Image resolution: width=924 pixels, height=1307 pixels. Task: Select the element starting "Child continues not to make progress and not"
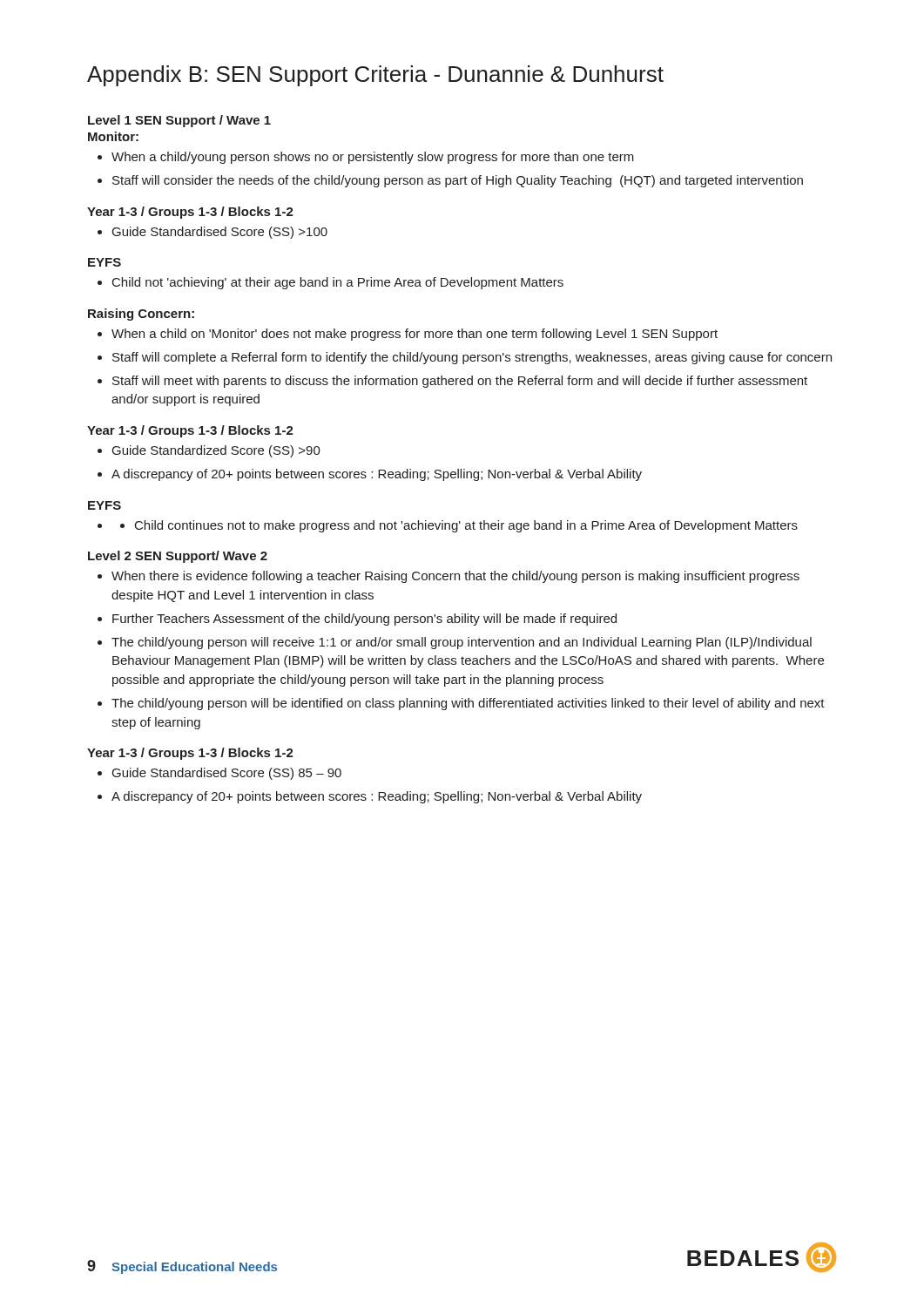(466, 525)
